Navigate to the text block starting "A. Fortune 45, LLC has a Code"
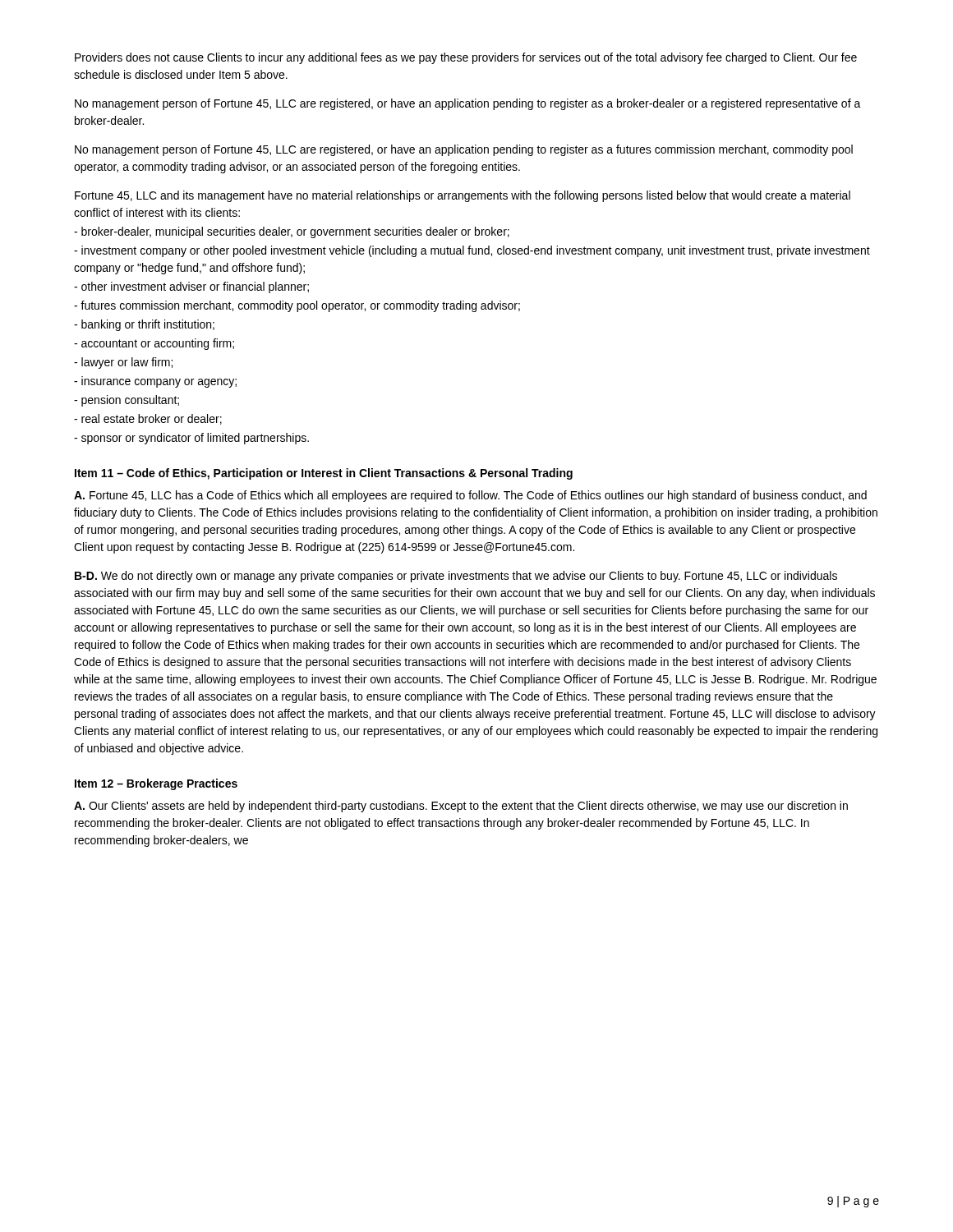This screenshot has width=953, height=1232. coord(476,521)
